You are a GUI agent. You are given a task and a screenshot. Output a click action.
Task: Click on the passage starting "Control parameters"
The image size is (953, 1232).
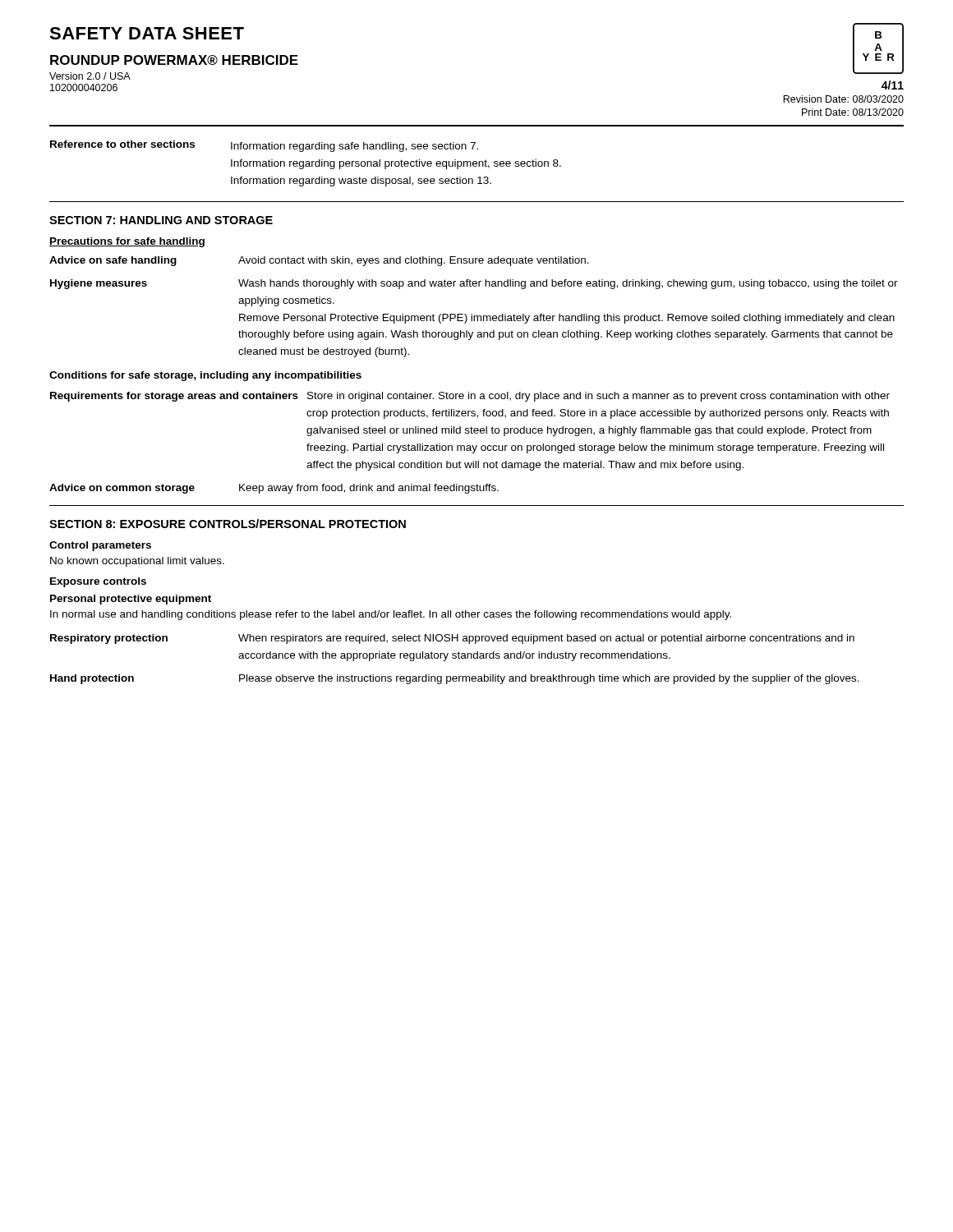[x=100, y=546]
